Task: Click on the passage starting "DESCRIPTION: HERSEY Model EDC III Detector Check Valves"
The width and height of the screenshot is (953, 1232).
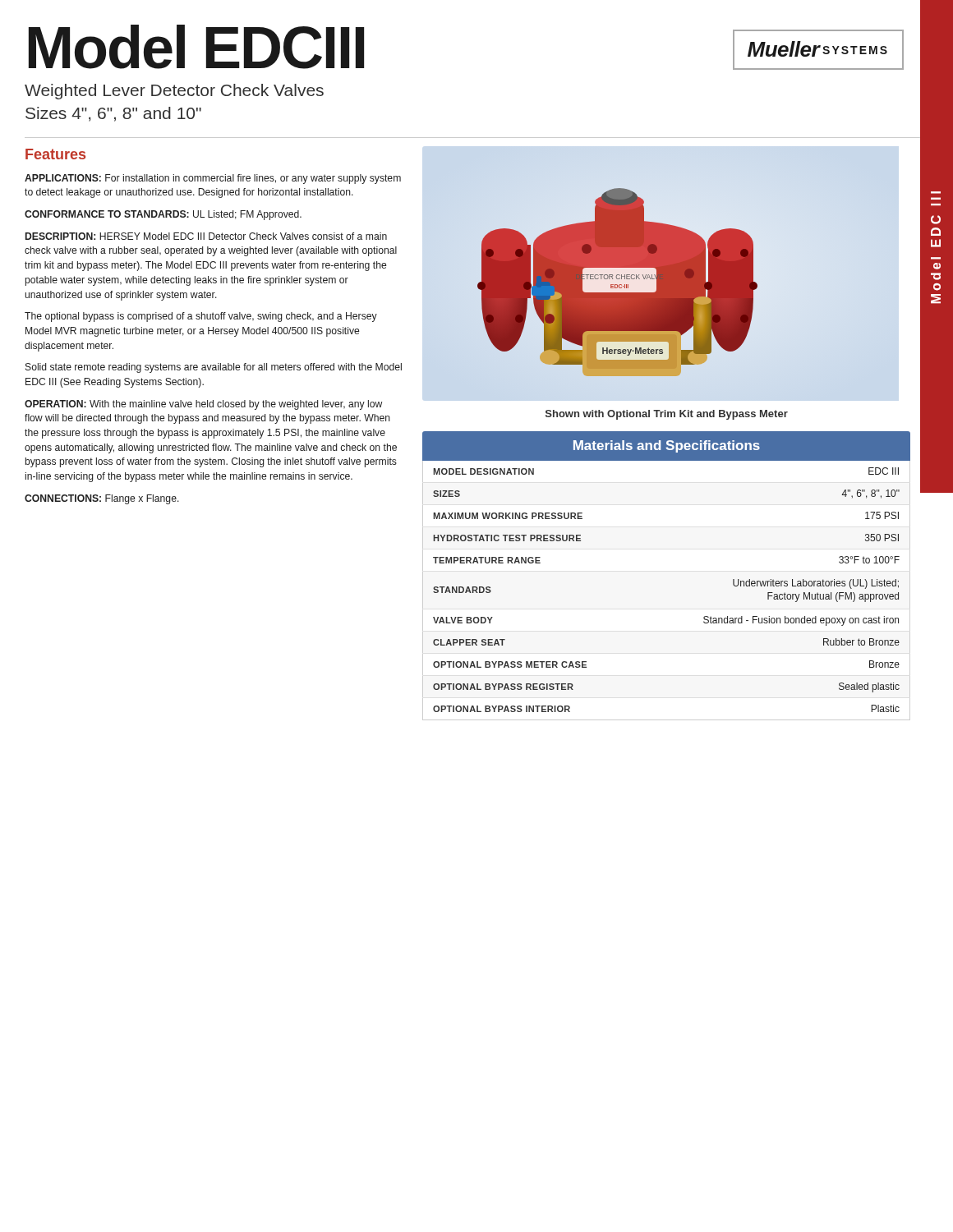Action: coord(211,265)
